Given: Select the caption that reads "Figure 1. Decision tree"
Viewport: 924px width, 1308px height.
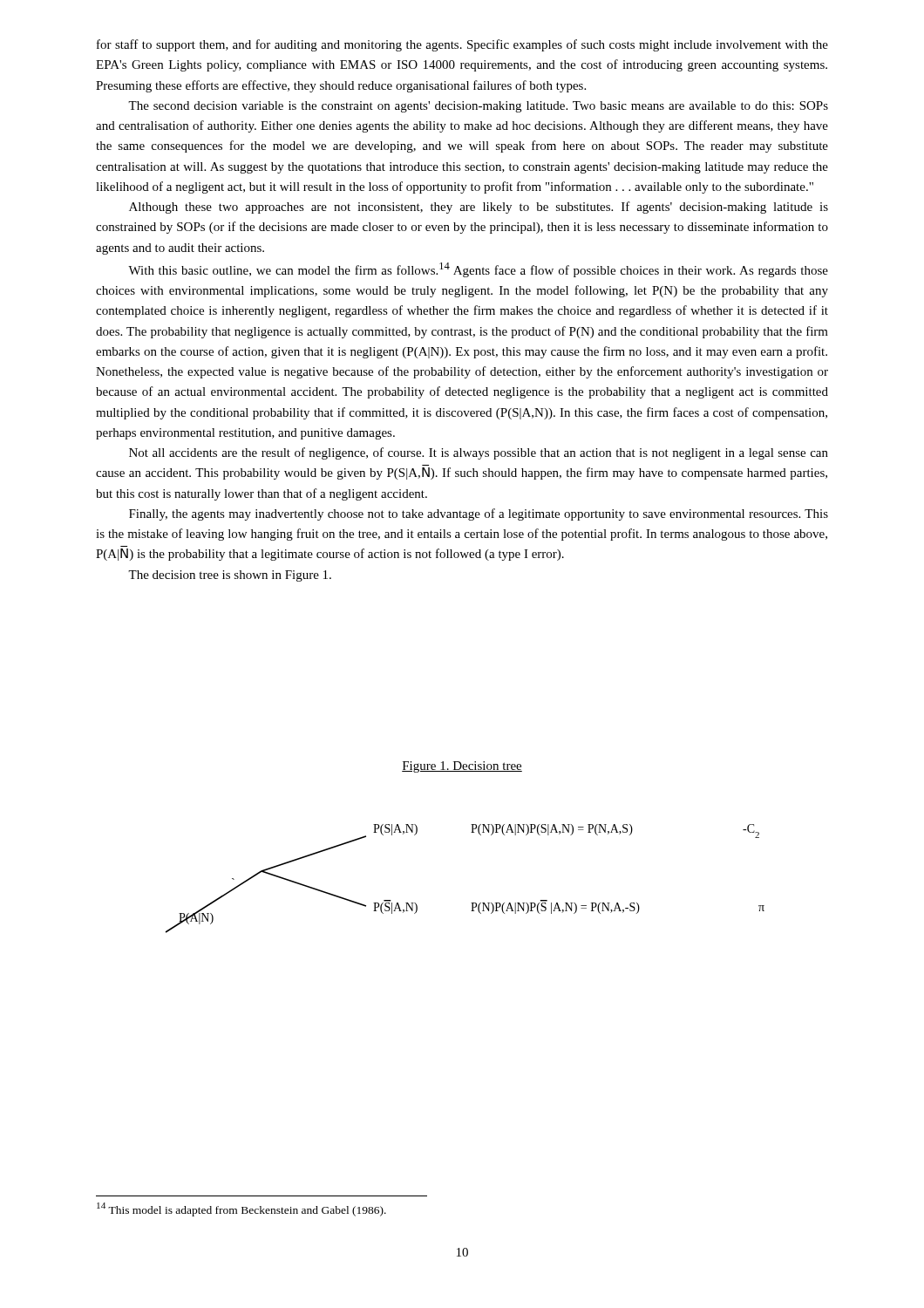Looking at the screenshot, I should pos(462,766).
